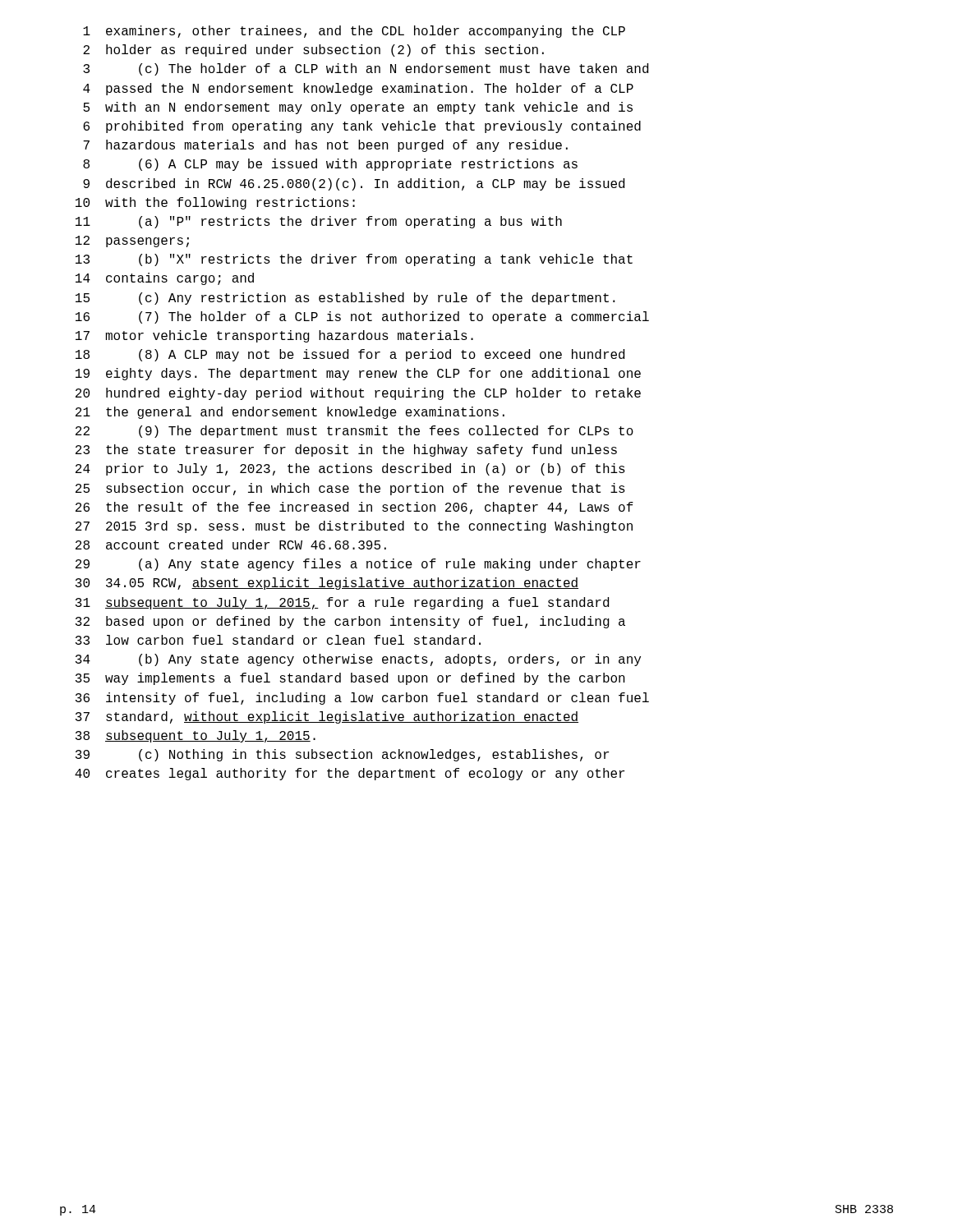
Task: Click on the block starting "19eighty days. The department may"
Action: click(x=476, y=375)
